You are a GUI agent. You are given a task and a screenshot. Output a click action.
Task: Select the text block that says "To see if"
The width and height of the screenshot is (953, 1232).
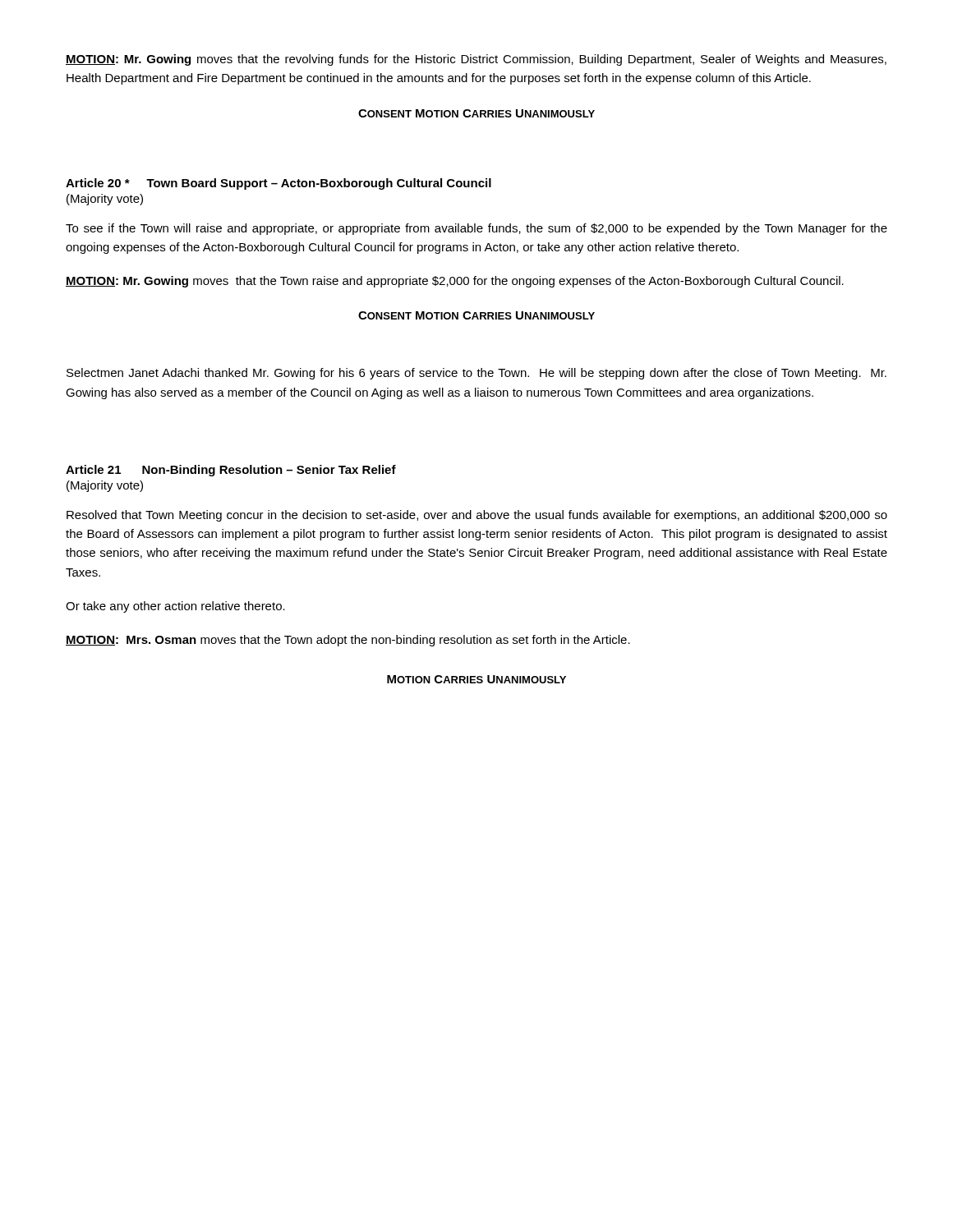[476, 237]
